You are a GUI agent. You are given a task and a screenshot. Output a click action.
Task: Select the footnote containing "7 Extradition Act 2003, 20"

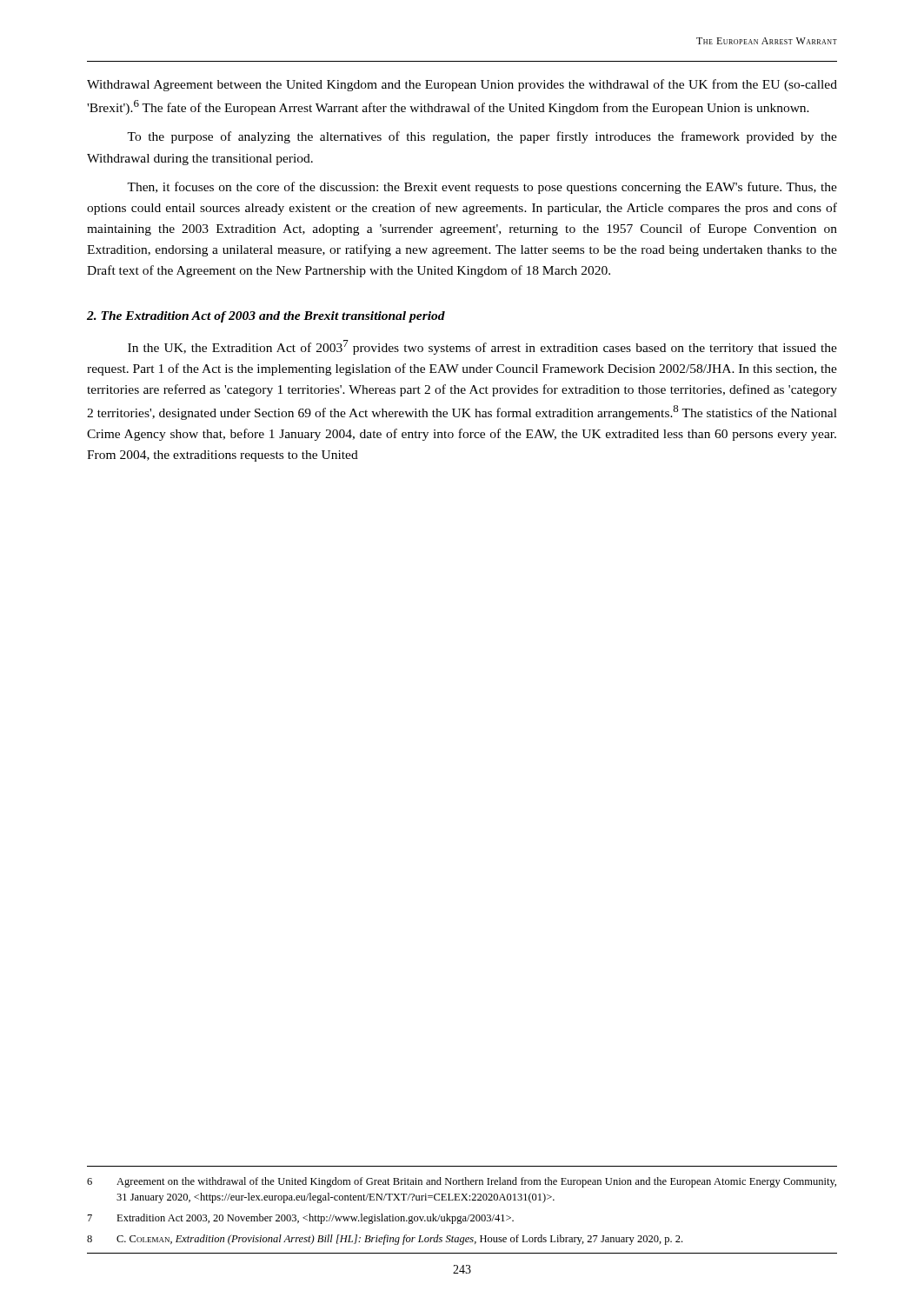(x=301, y=1218)
